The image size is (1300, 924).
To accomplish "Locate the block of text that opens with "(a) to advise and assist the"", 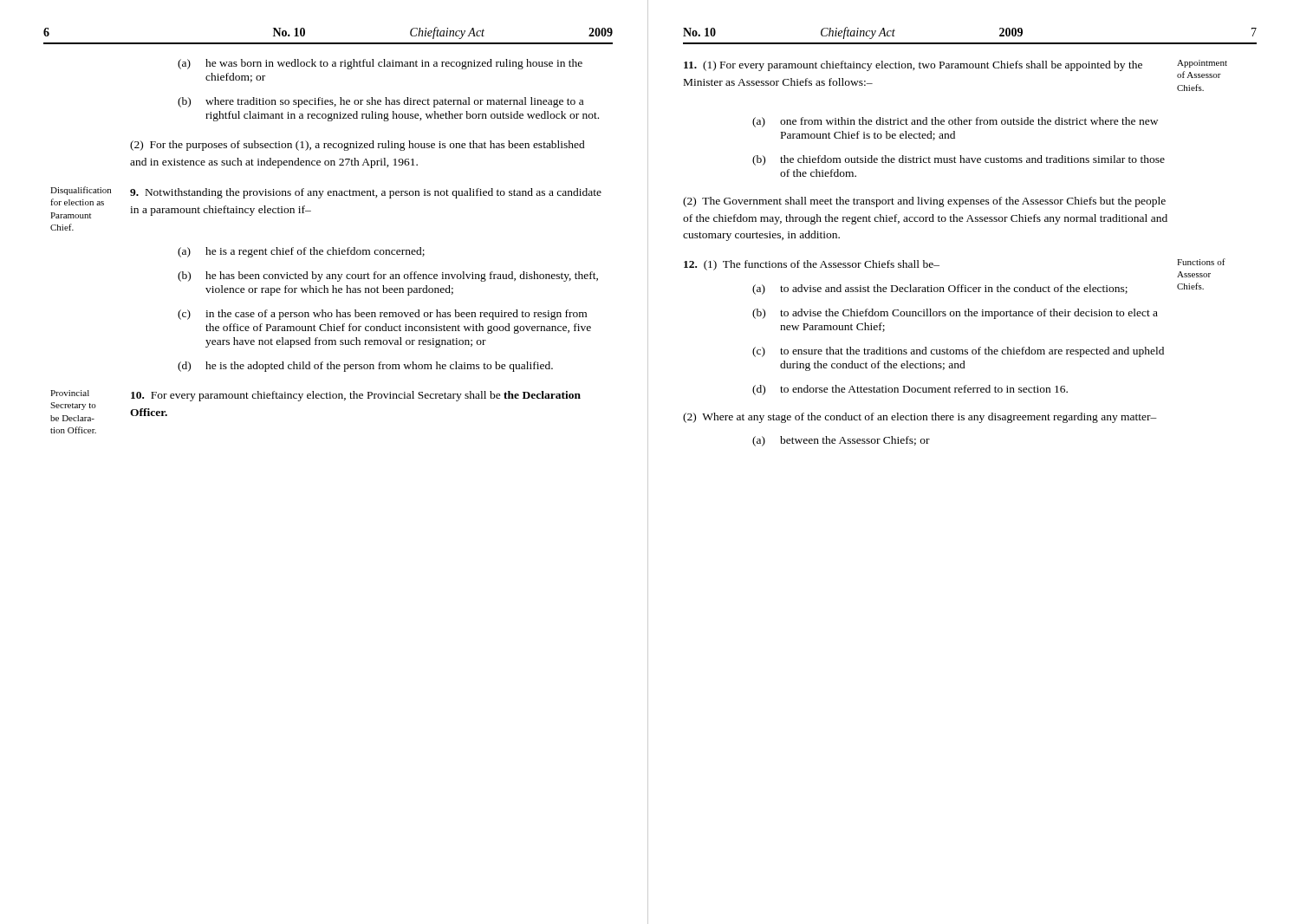I will point(940,288).
